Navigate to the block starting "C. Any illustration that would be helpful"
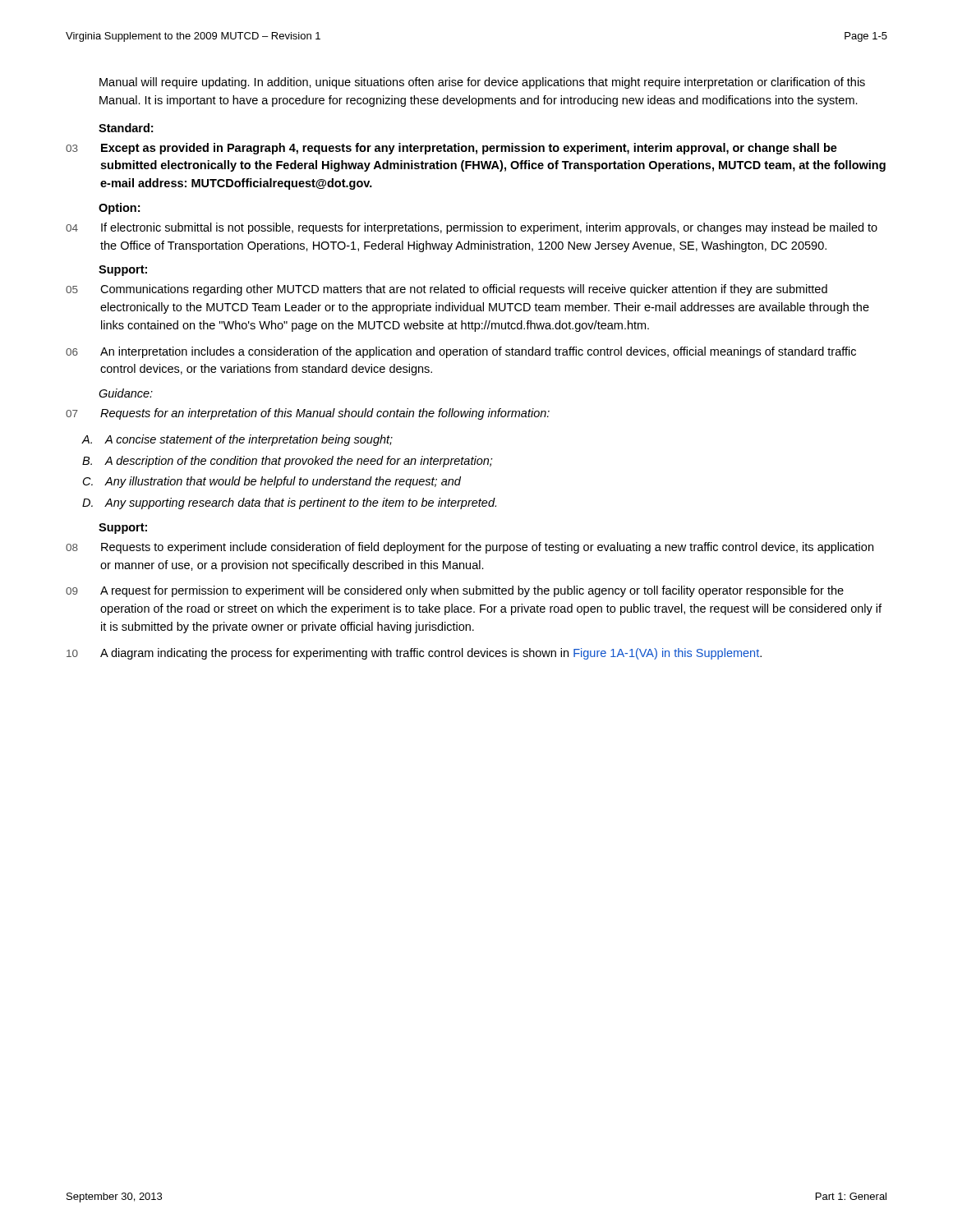953x1232 pixels. click(271, 482)
